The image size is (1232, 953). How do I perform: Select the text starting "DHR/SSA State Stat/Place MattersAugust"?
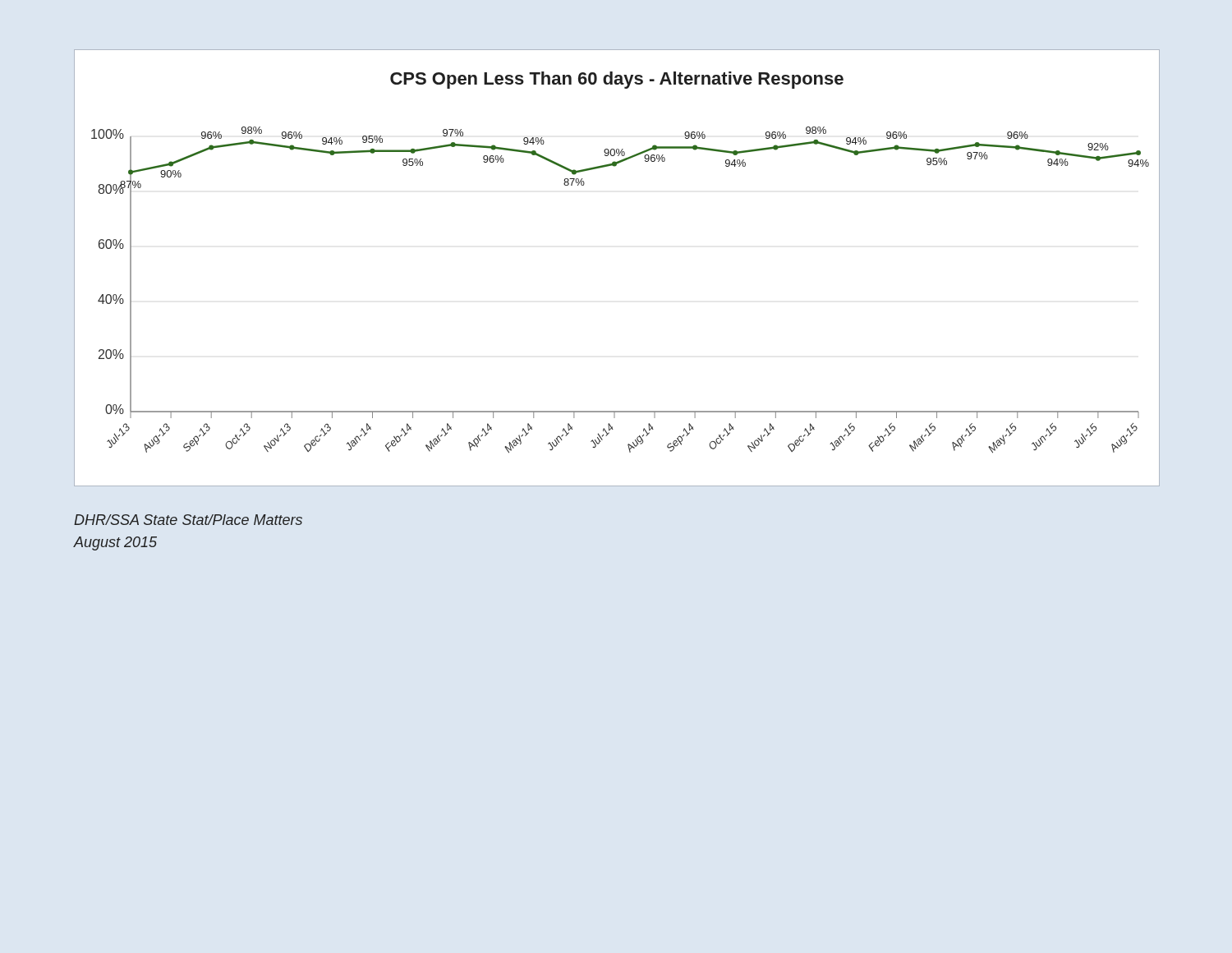(x=188, y=531)
